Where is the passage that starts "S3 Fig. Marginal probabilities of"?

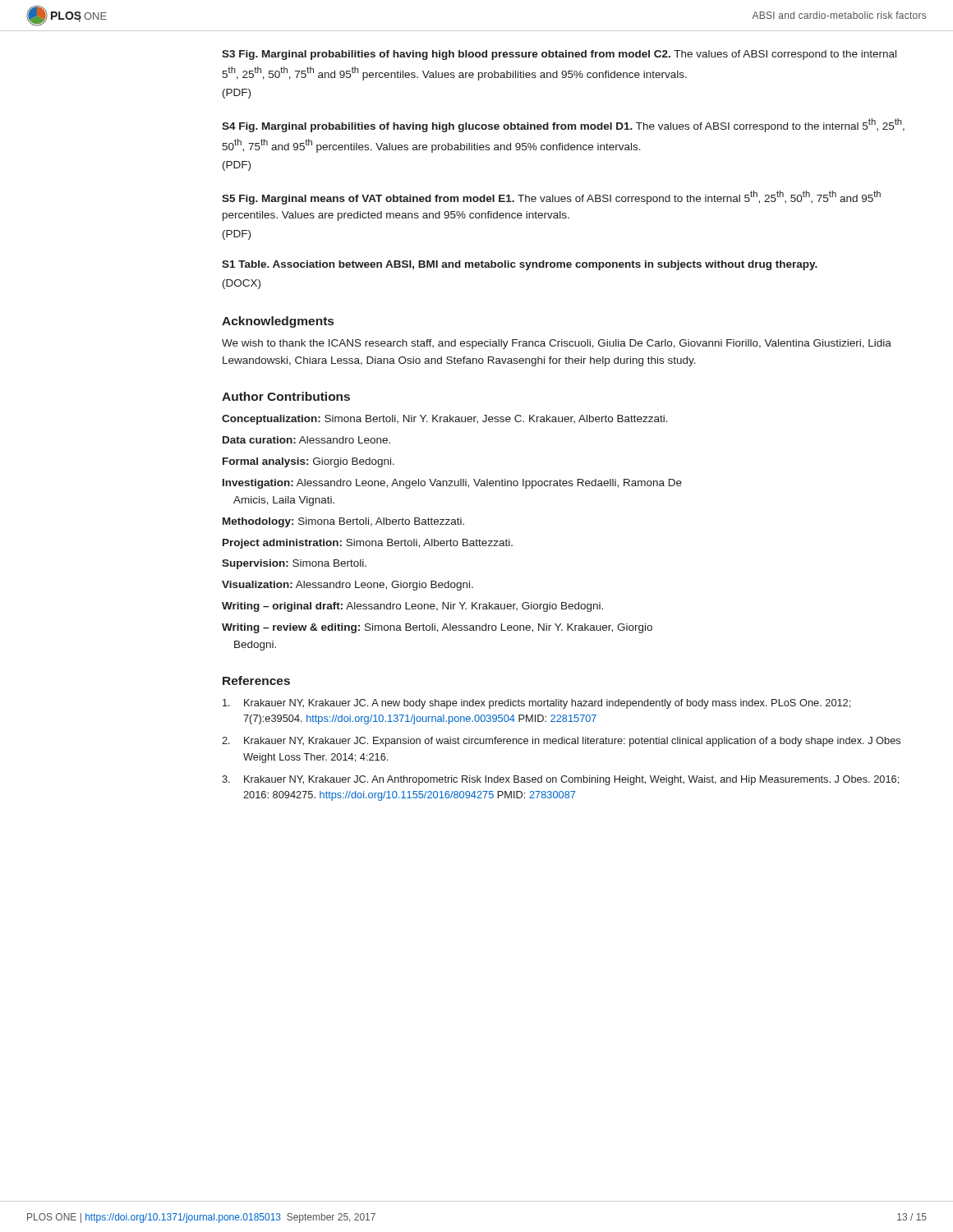(x=566, y=74)
